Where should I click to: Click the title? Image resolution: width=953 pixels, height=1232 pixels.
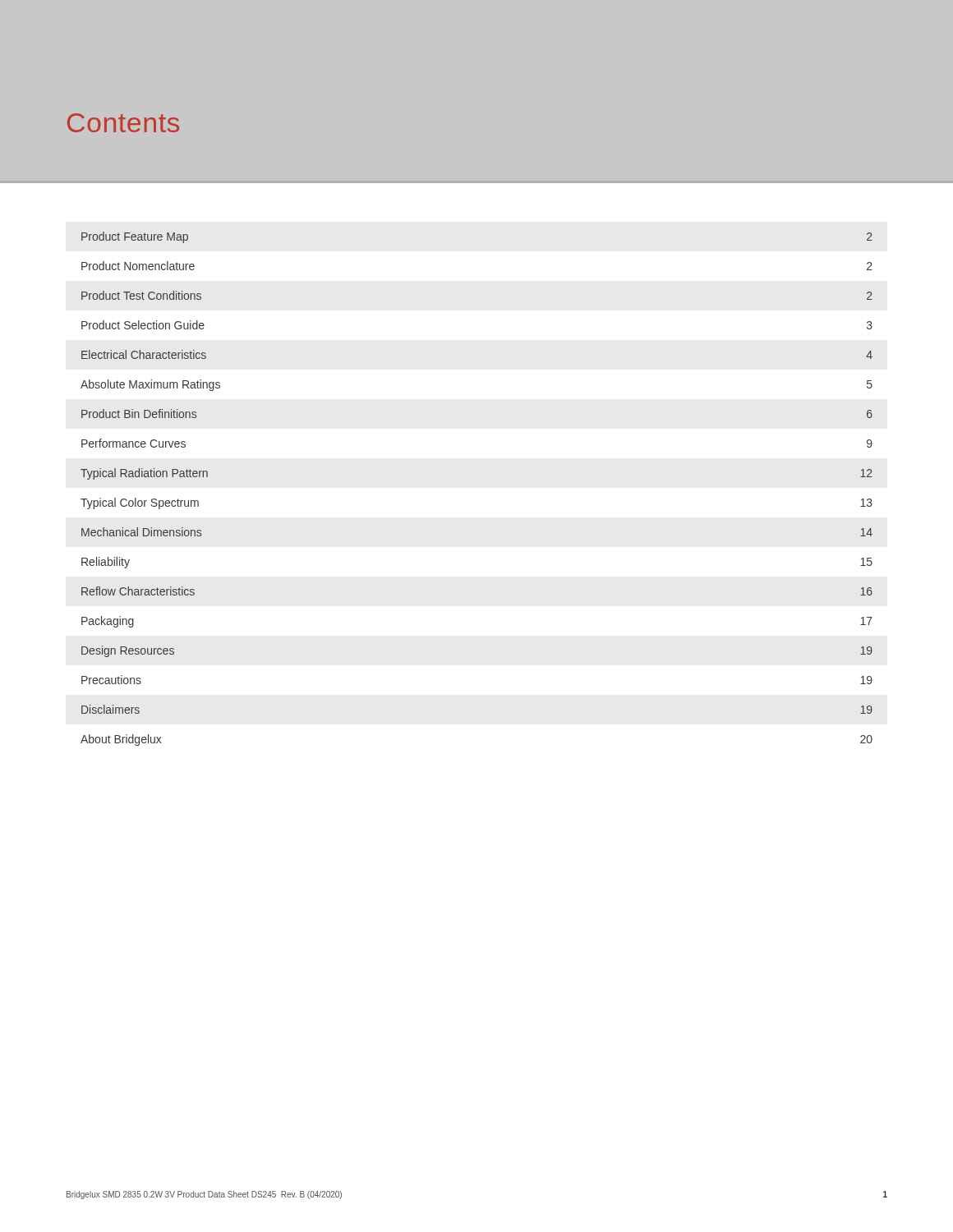click(123, 122)
